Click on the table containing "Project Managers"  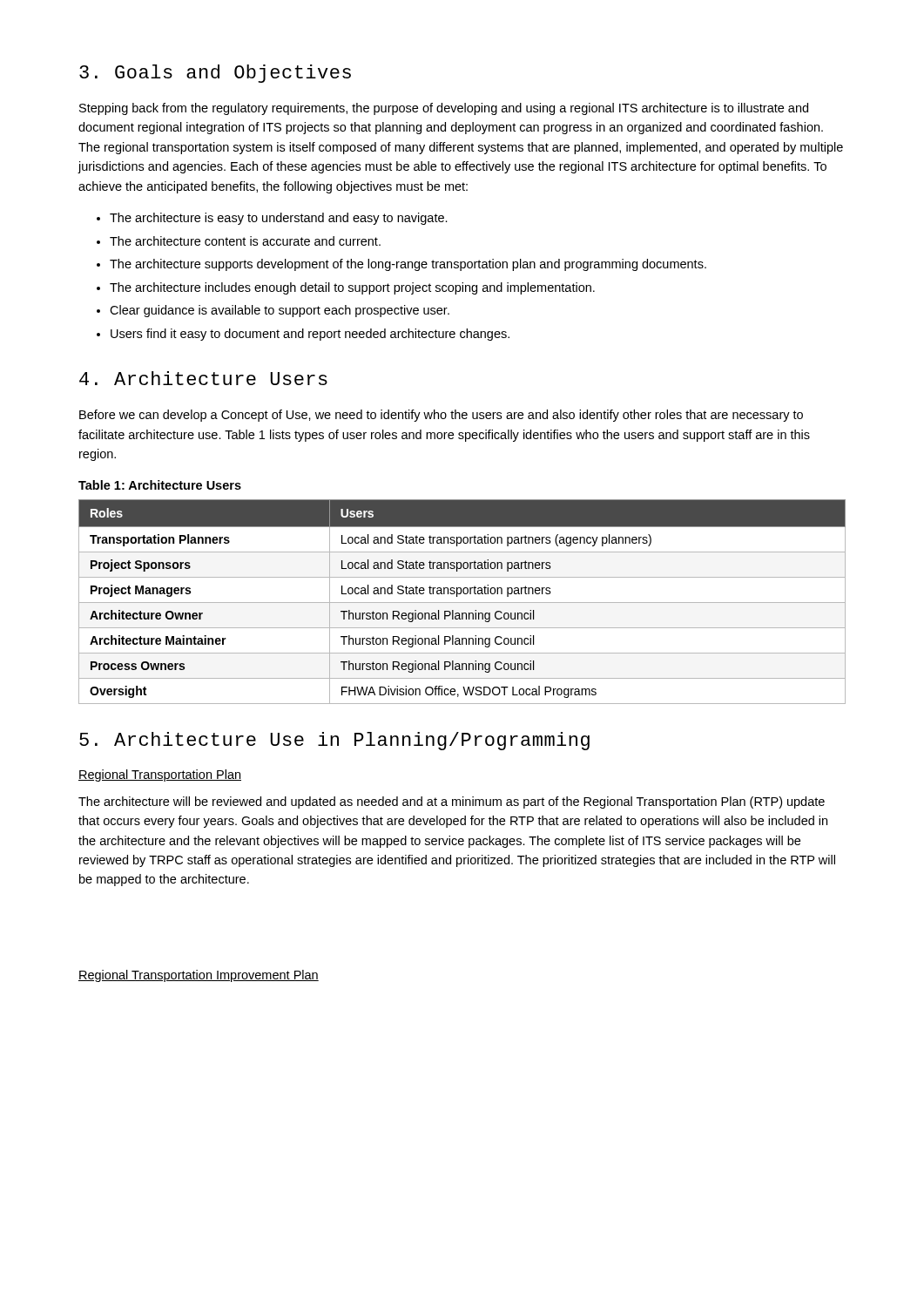(462, 601)
